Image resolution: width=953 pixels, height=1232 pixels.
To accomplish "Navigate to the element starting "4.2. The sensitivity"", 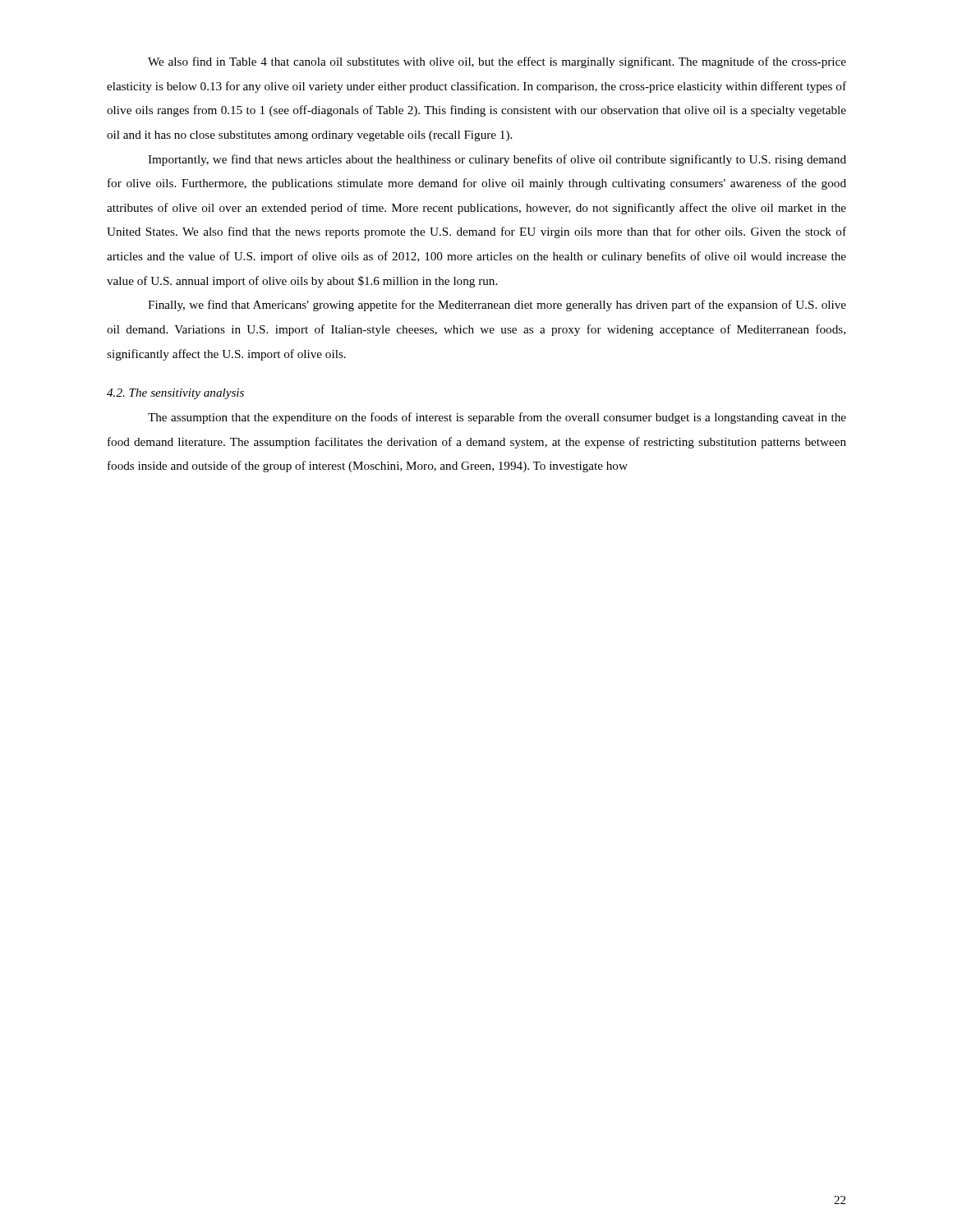I will click(176, 392).
